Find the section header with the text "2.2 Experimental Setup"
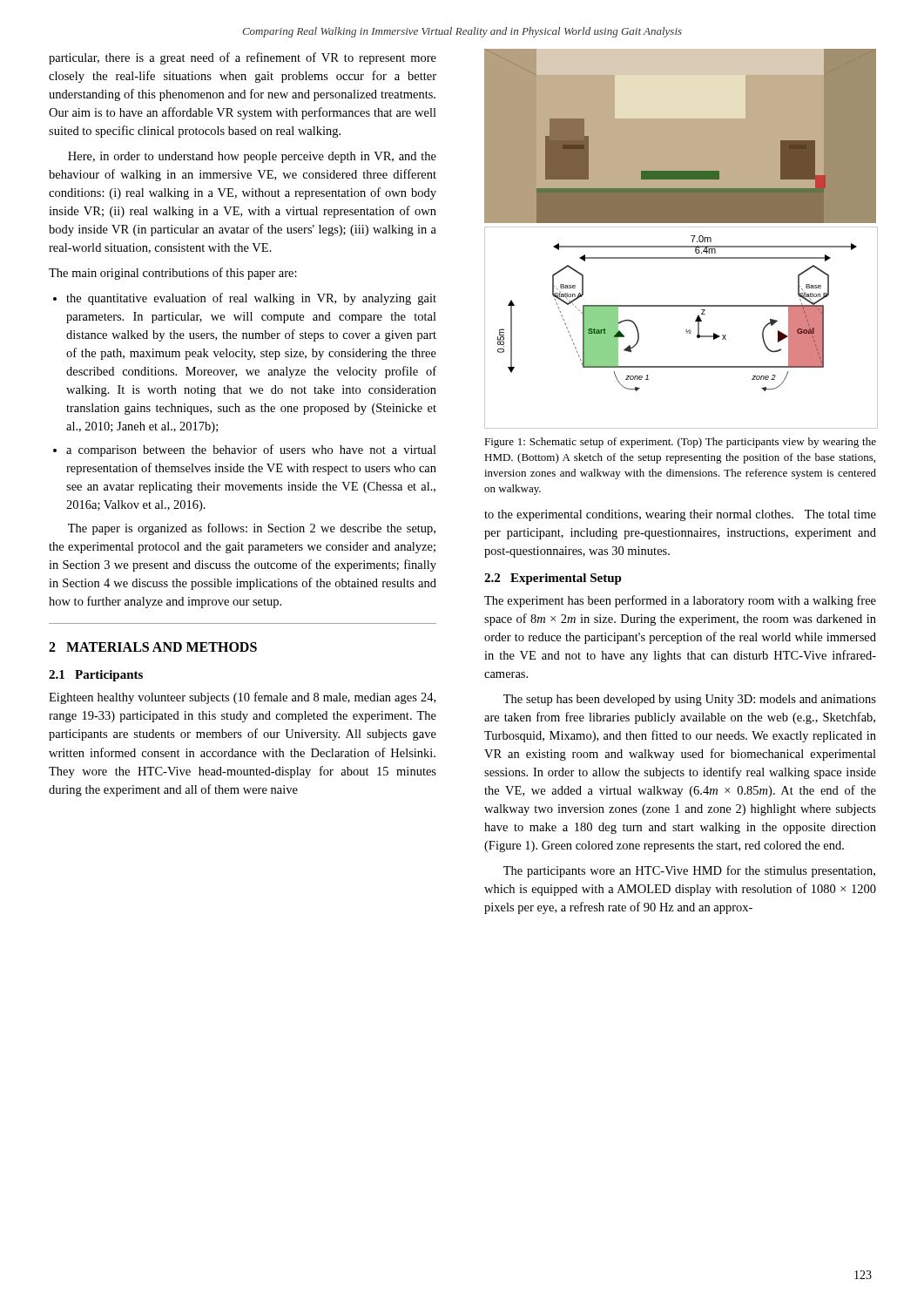The image size is (924, 1307). [x=553, y=577]
